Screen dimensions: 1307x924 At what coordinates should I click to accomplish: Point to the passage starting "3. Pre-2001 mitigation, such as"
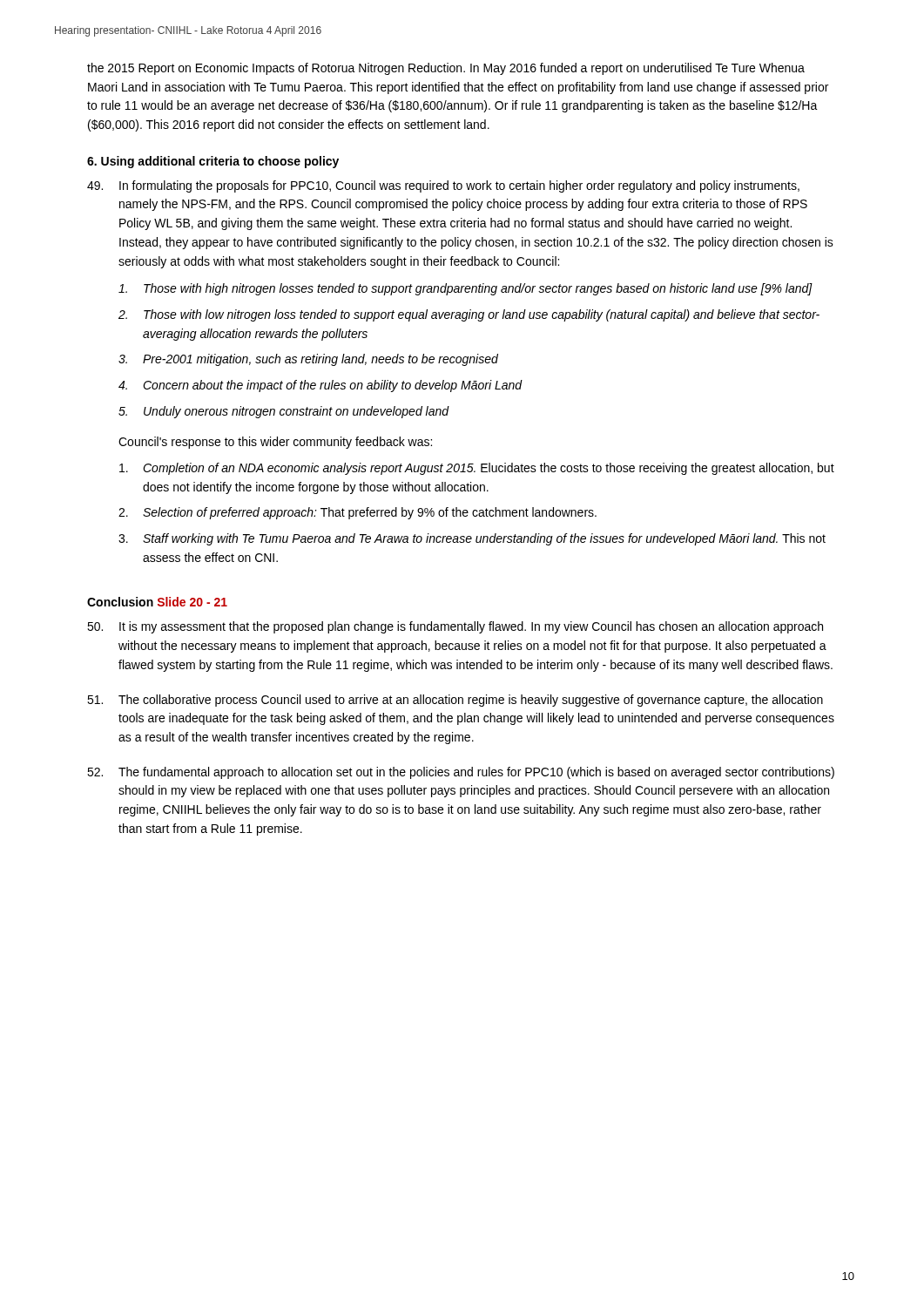tap(477, 360)
